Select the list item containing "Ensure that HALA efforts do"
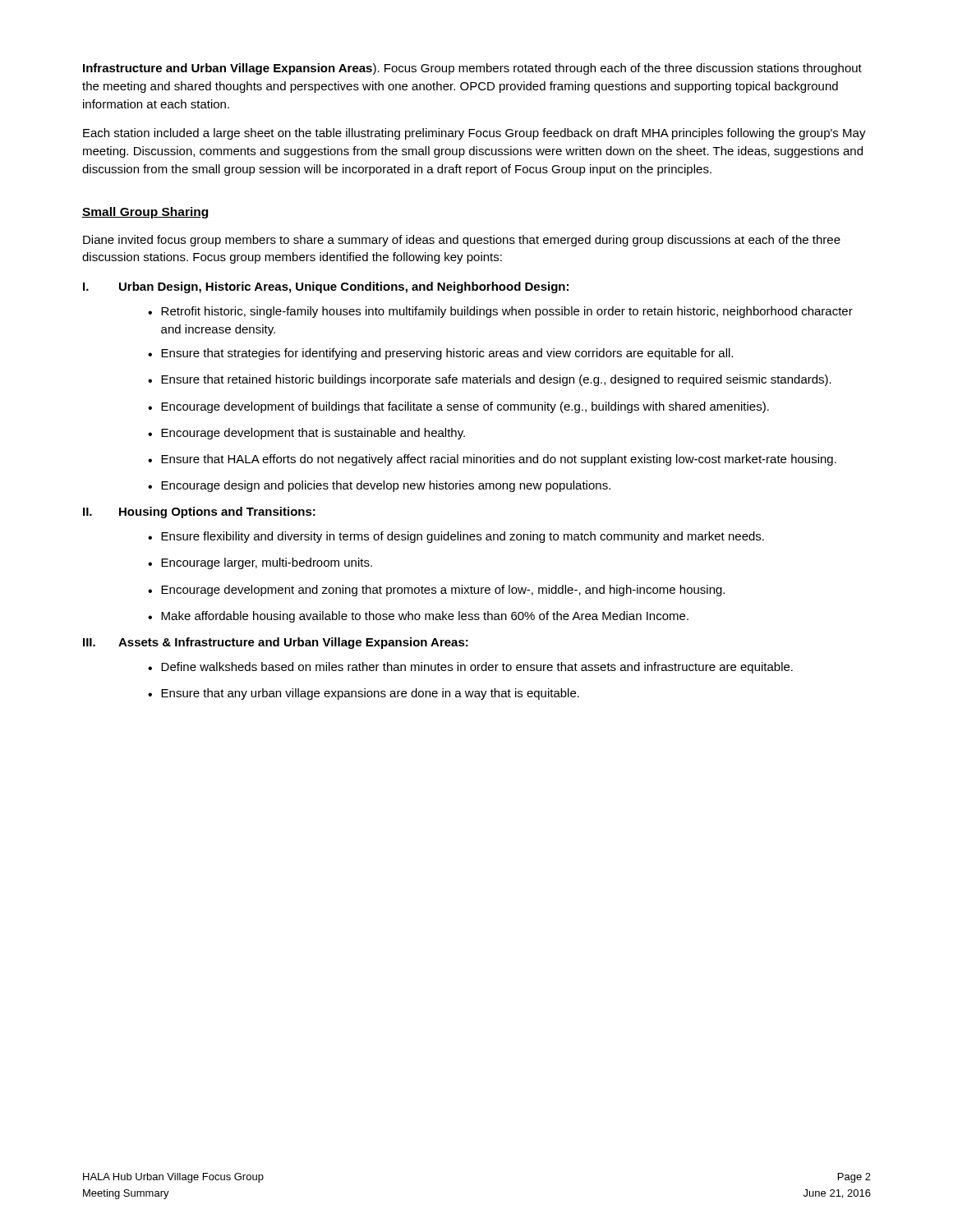 coord(499,459)
